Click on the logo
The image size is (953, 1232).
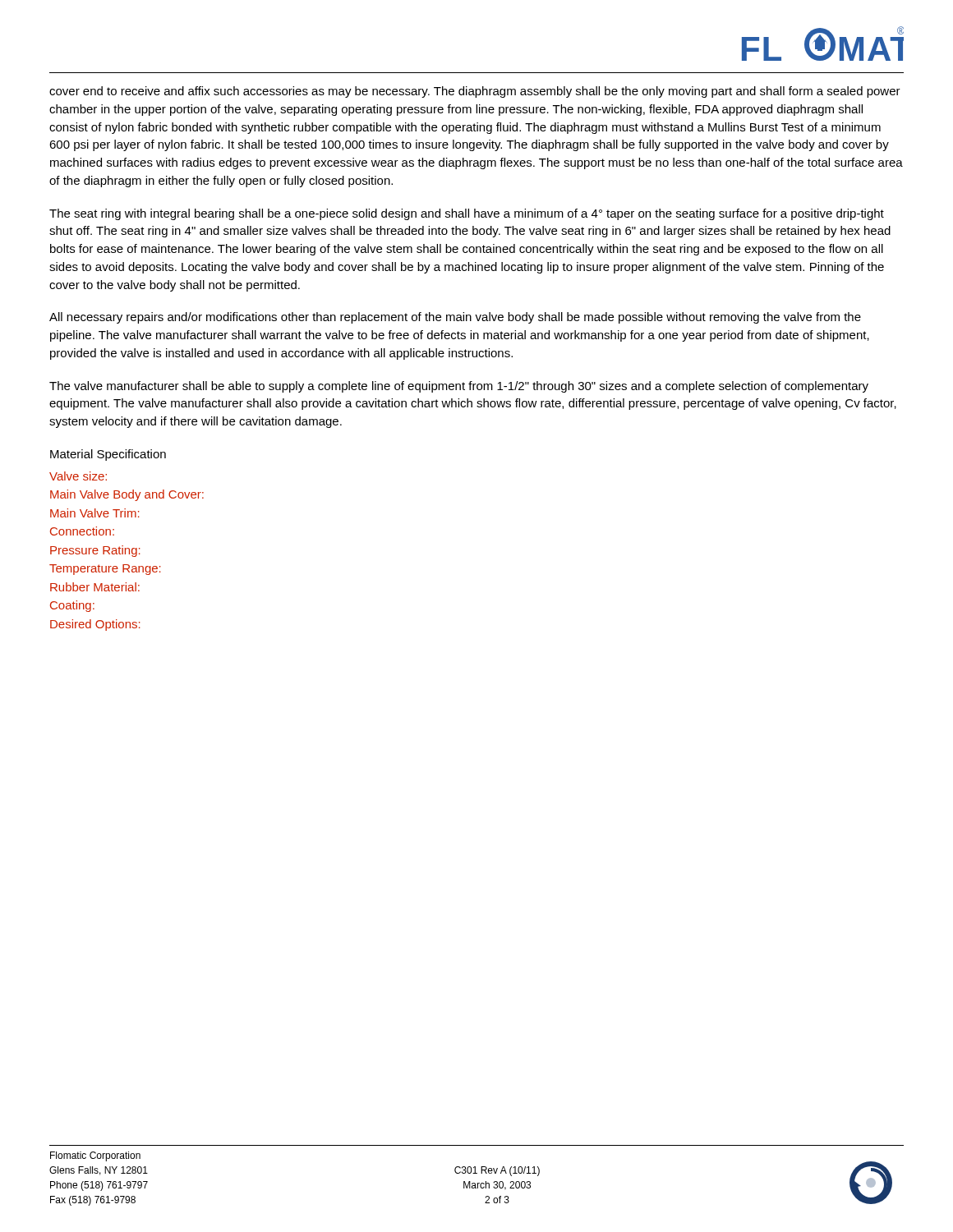[x=822, y=48]
